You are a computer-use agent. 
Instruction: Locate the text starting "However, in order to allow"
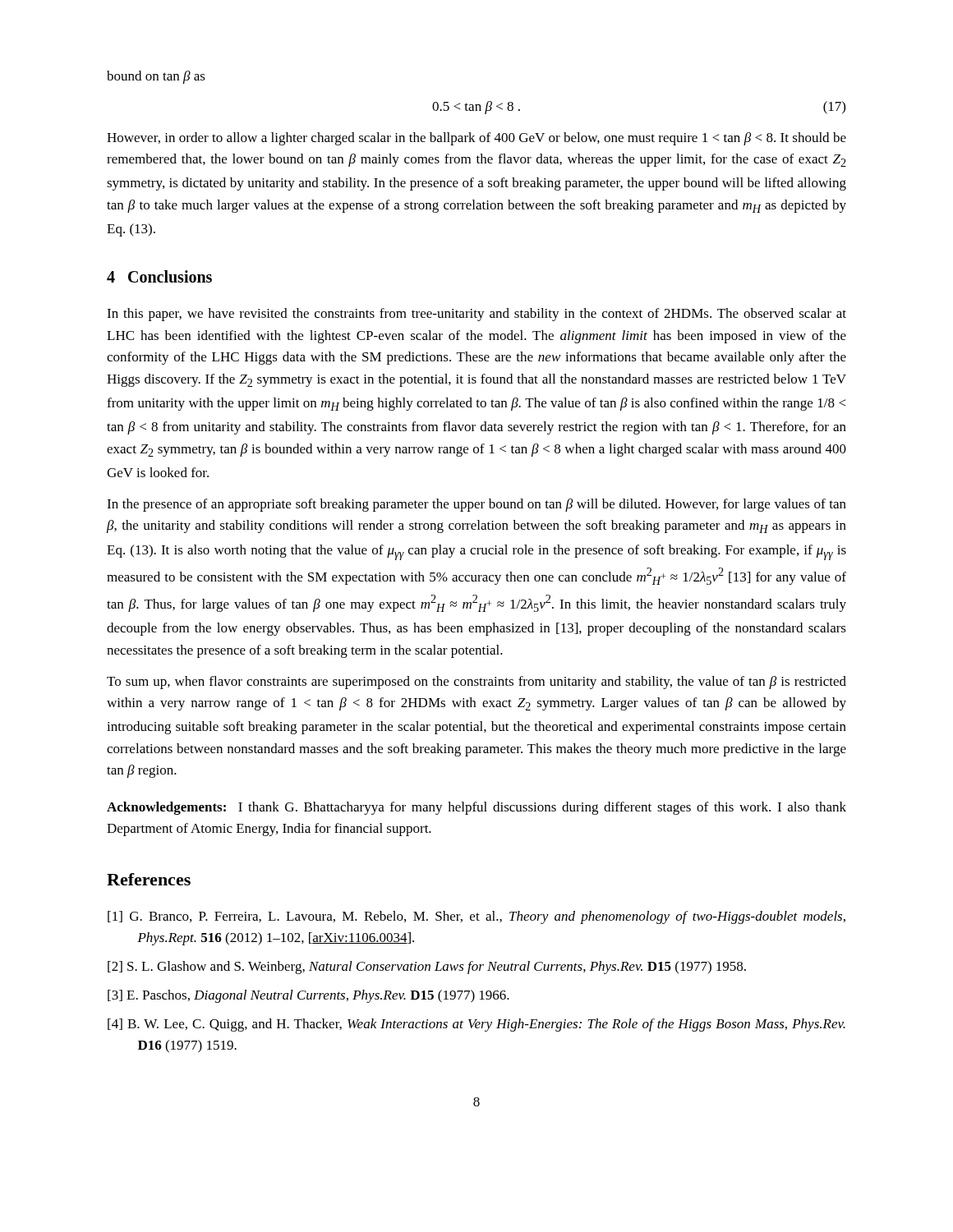476,184
